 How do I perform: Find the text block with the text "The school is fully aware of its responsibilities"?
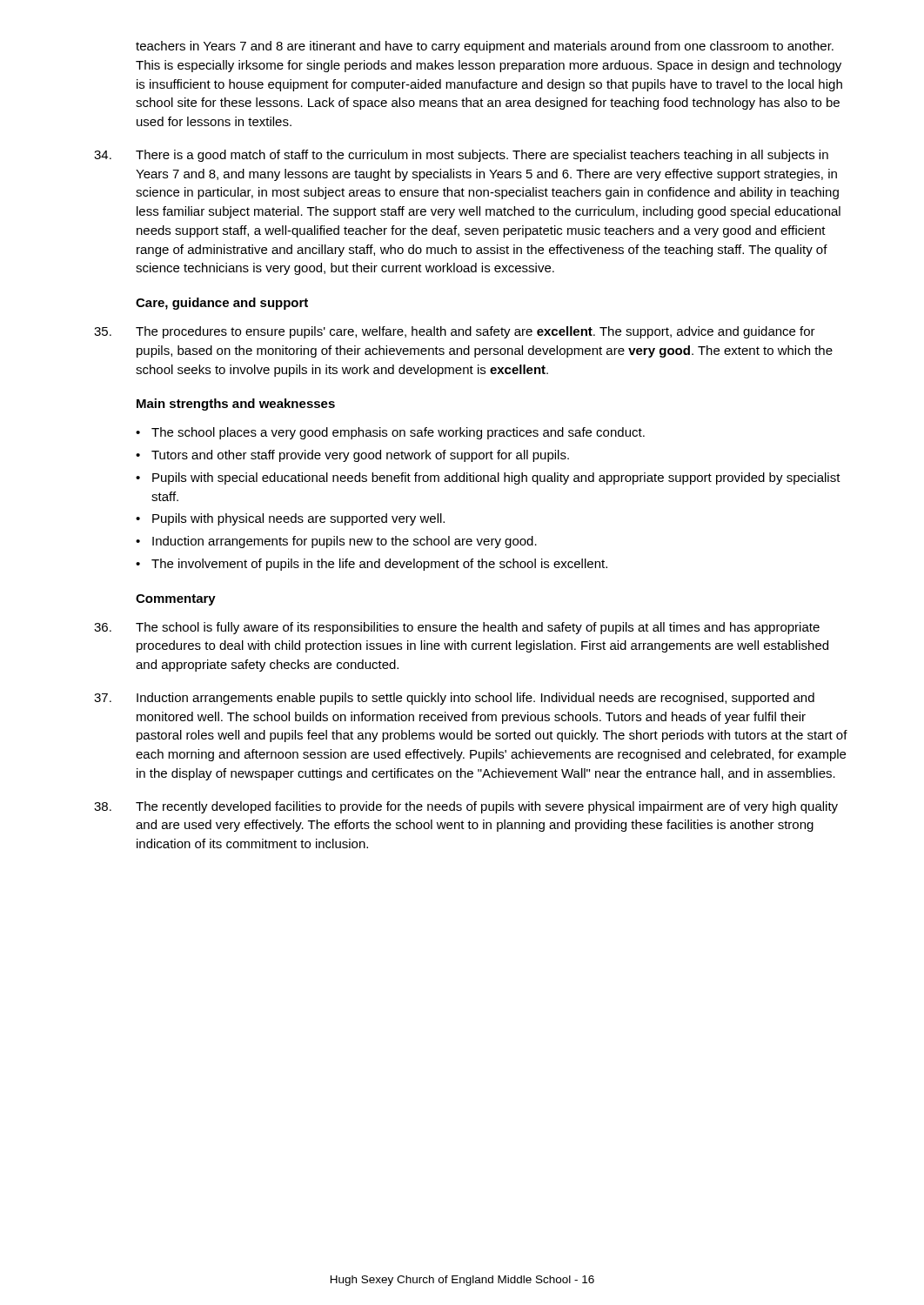click(x=474, y=646)
